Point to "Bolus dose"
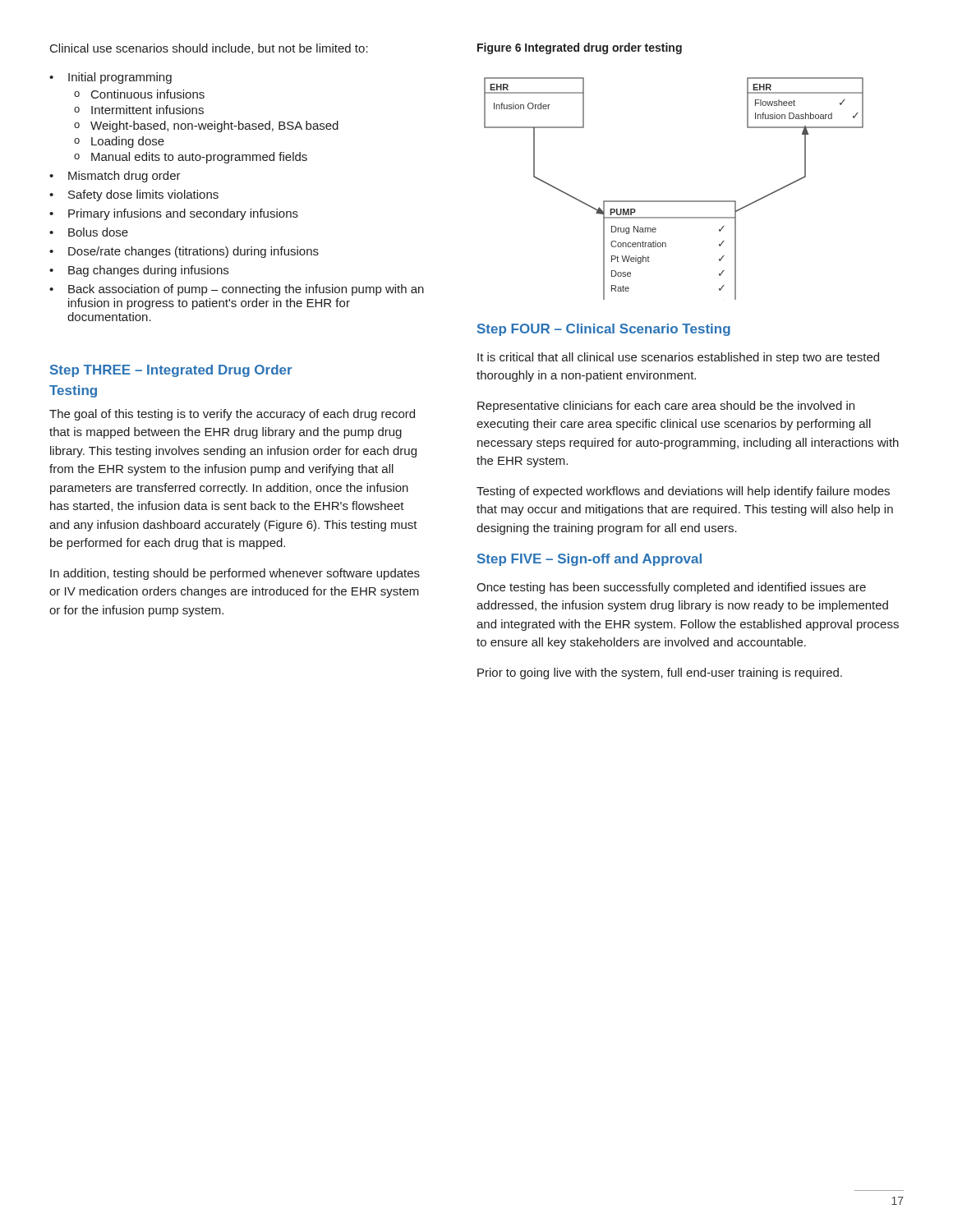The width and height of the screenshot is (953, 1232). click(x=98, y=232)
